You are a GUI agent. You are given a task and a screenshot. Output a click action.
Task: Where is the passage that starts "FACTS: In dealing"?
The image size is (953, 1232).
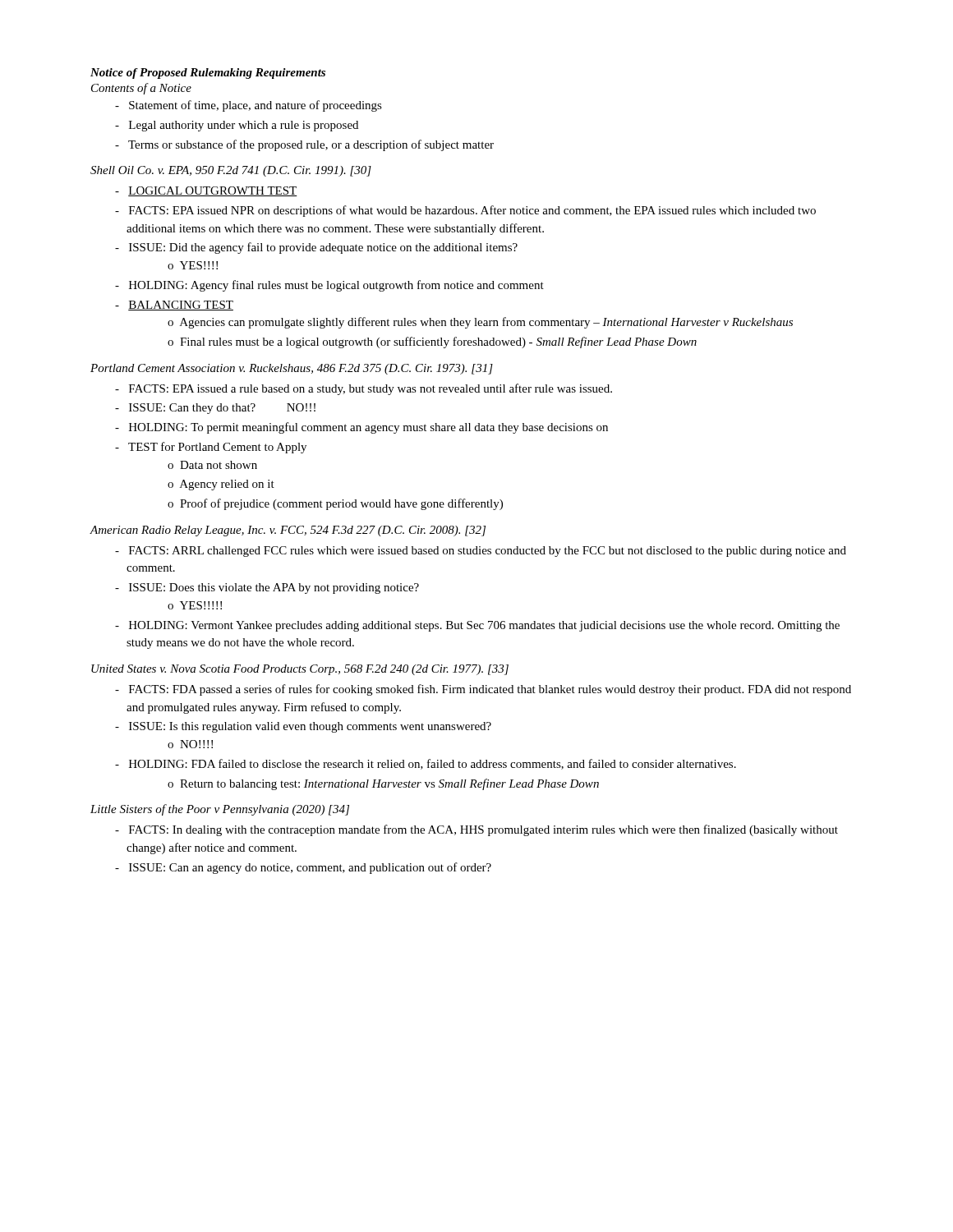[x=476, y=838]
